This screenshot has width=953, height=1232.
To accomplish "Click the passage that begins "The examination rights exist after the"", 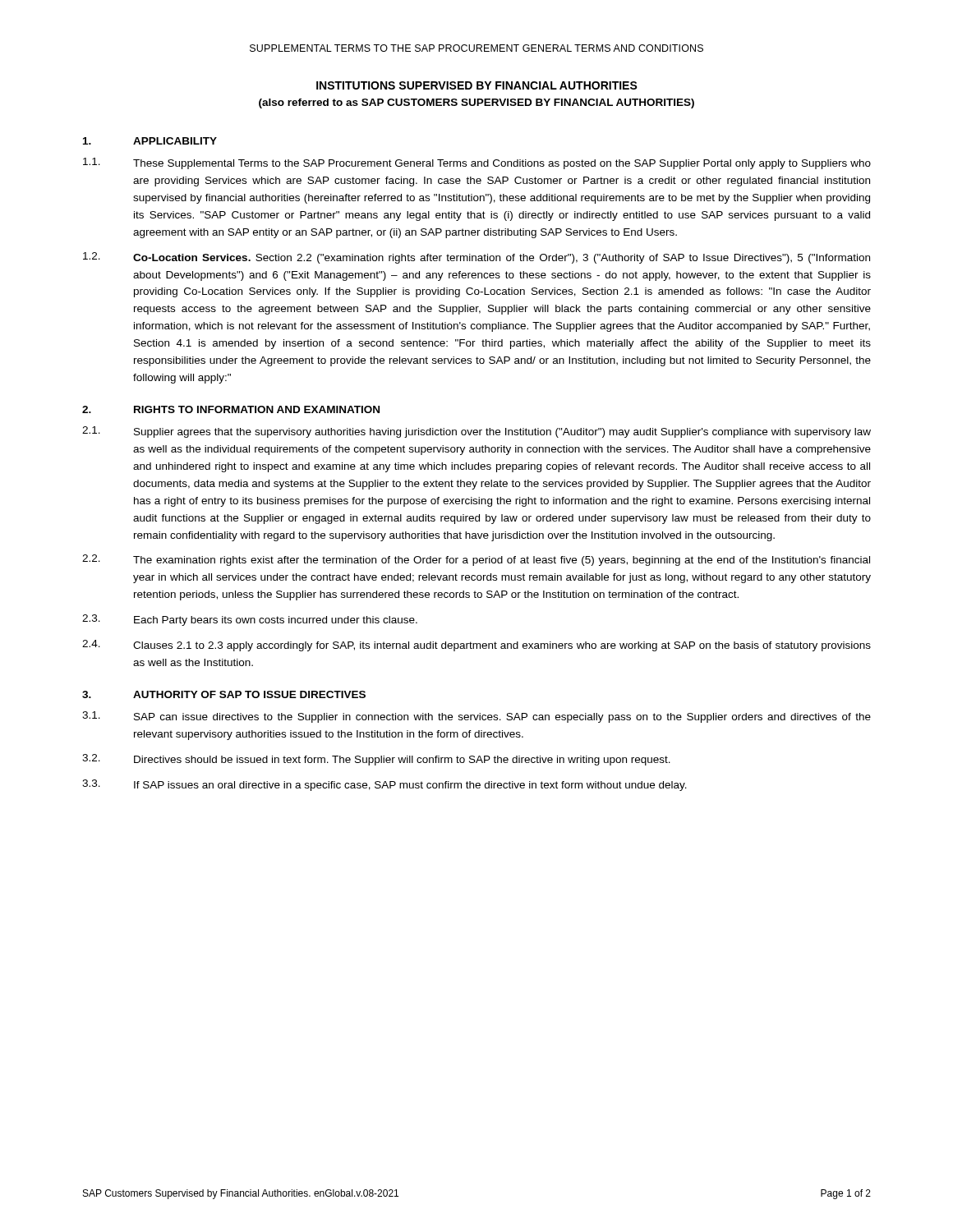I will point(502,577).
